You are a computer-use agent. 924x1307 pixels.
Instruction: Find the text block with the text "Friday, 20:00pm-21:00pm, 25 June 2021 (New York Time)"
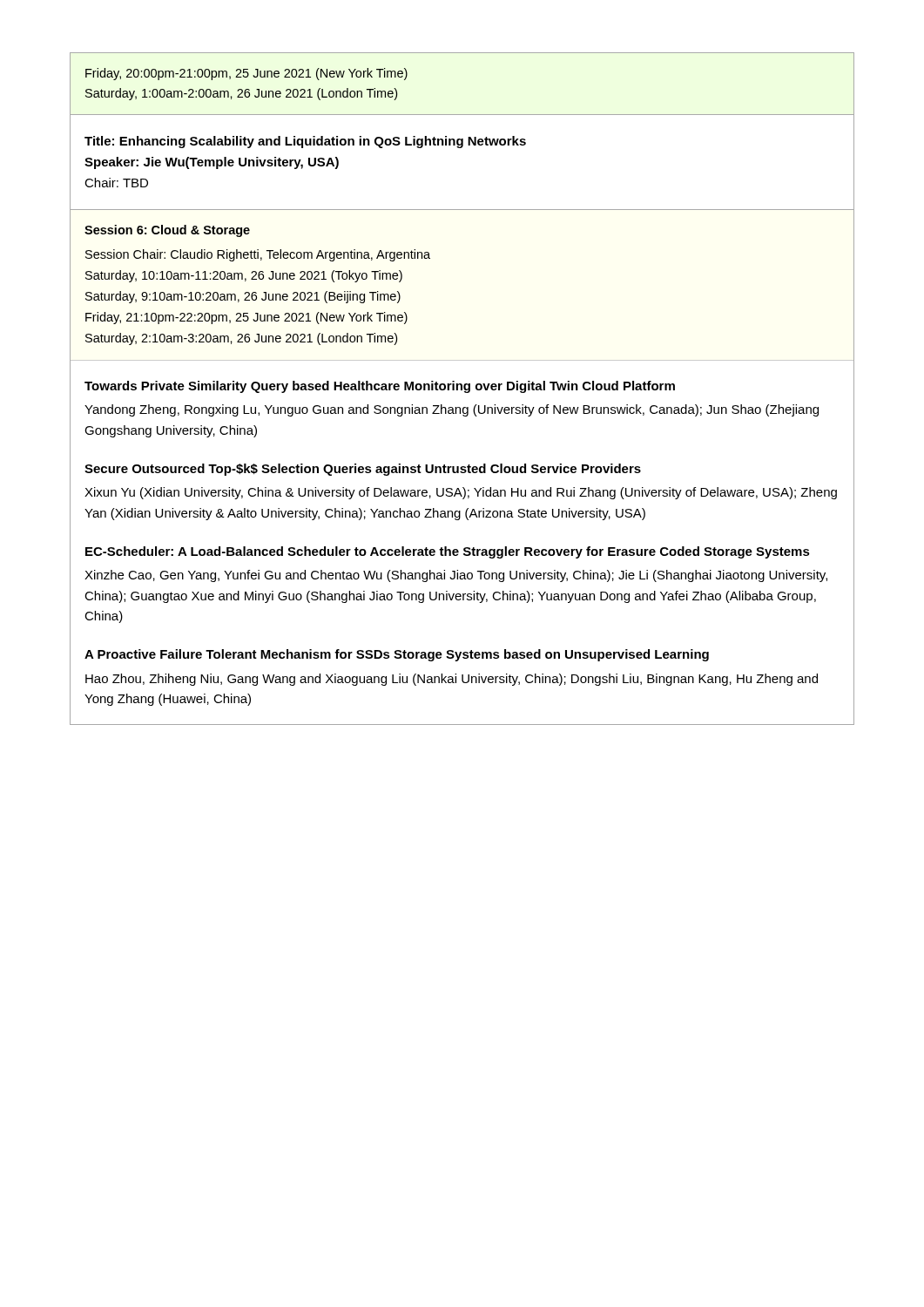(246, 74)
